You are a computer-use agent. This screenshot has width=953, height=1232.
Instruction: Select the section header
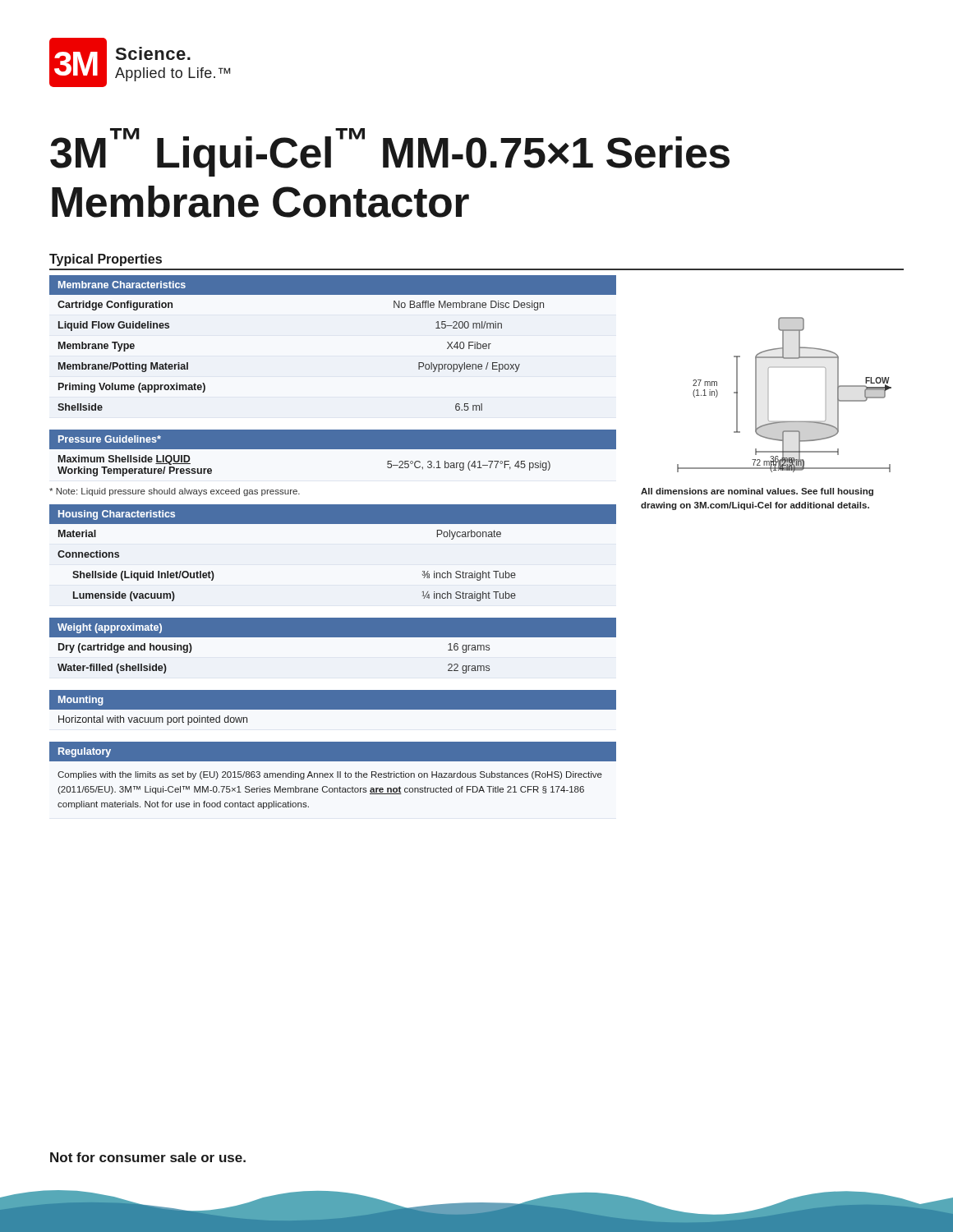106,259
